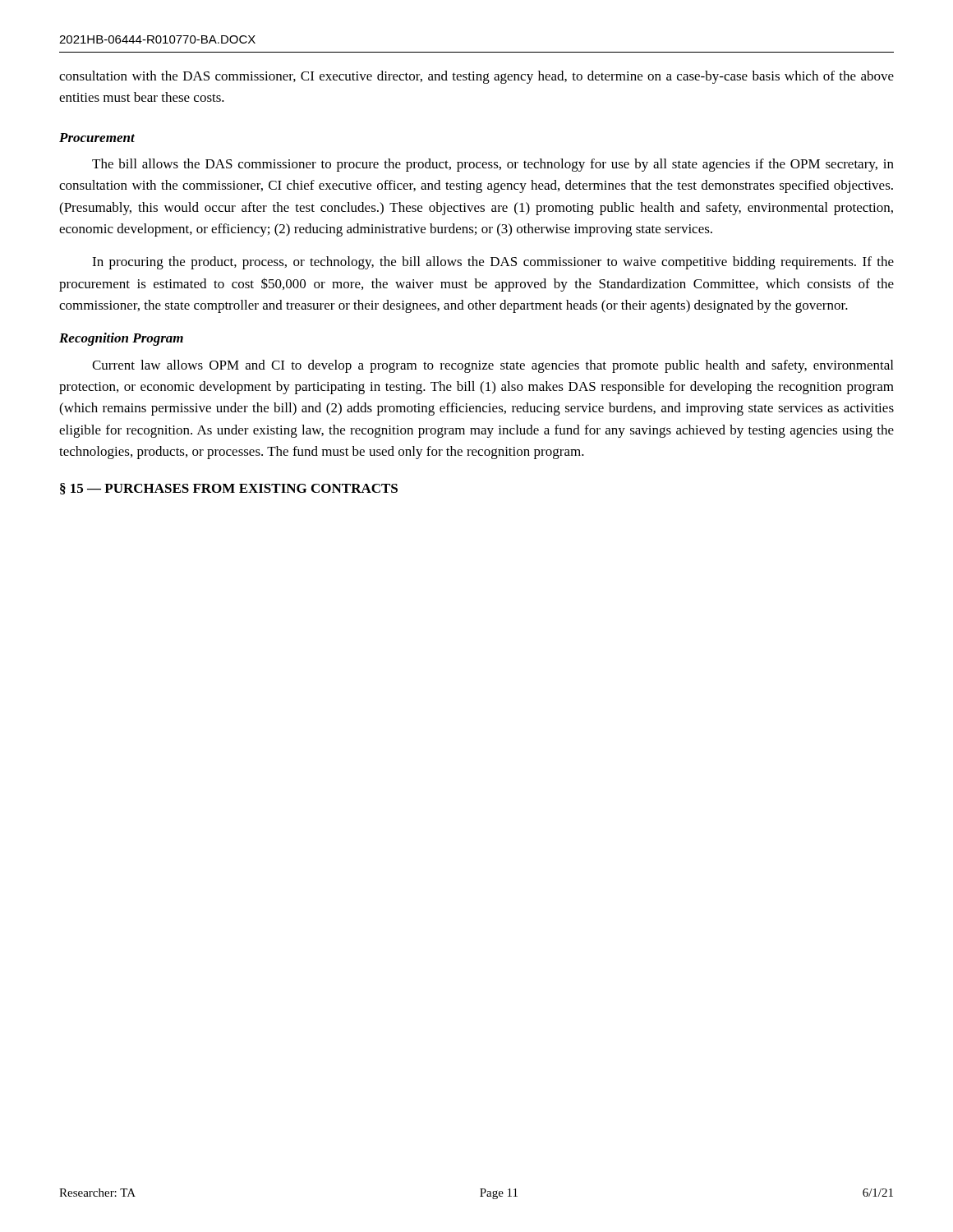Locate the text block starting "consultation with the DAS commissioner, CI executive director,"
Viewport: 953px width, 1232px height.
(476, 87)
